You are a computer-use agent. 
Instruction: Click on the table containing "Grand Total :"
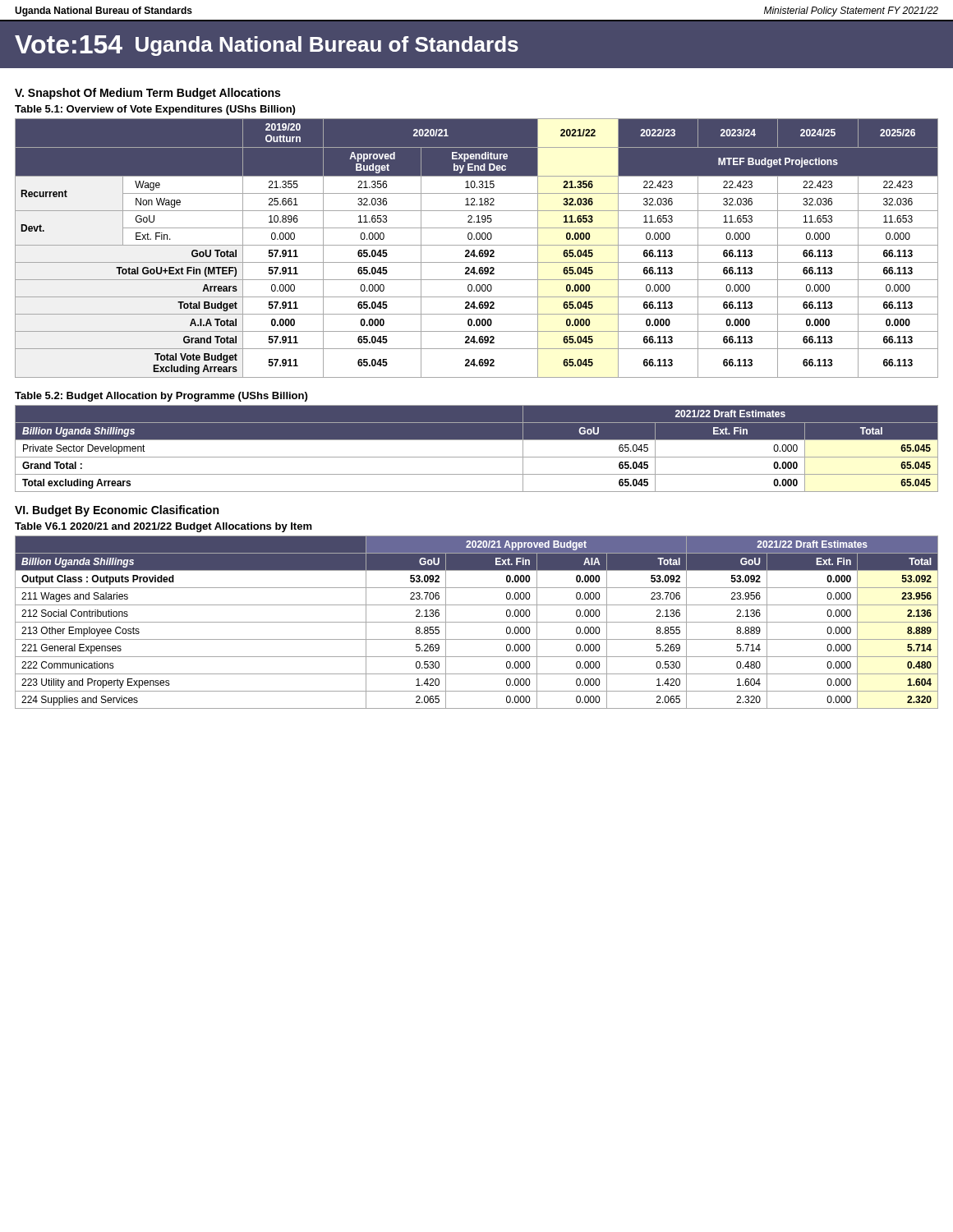click(476, 448)
